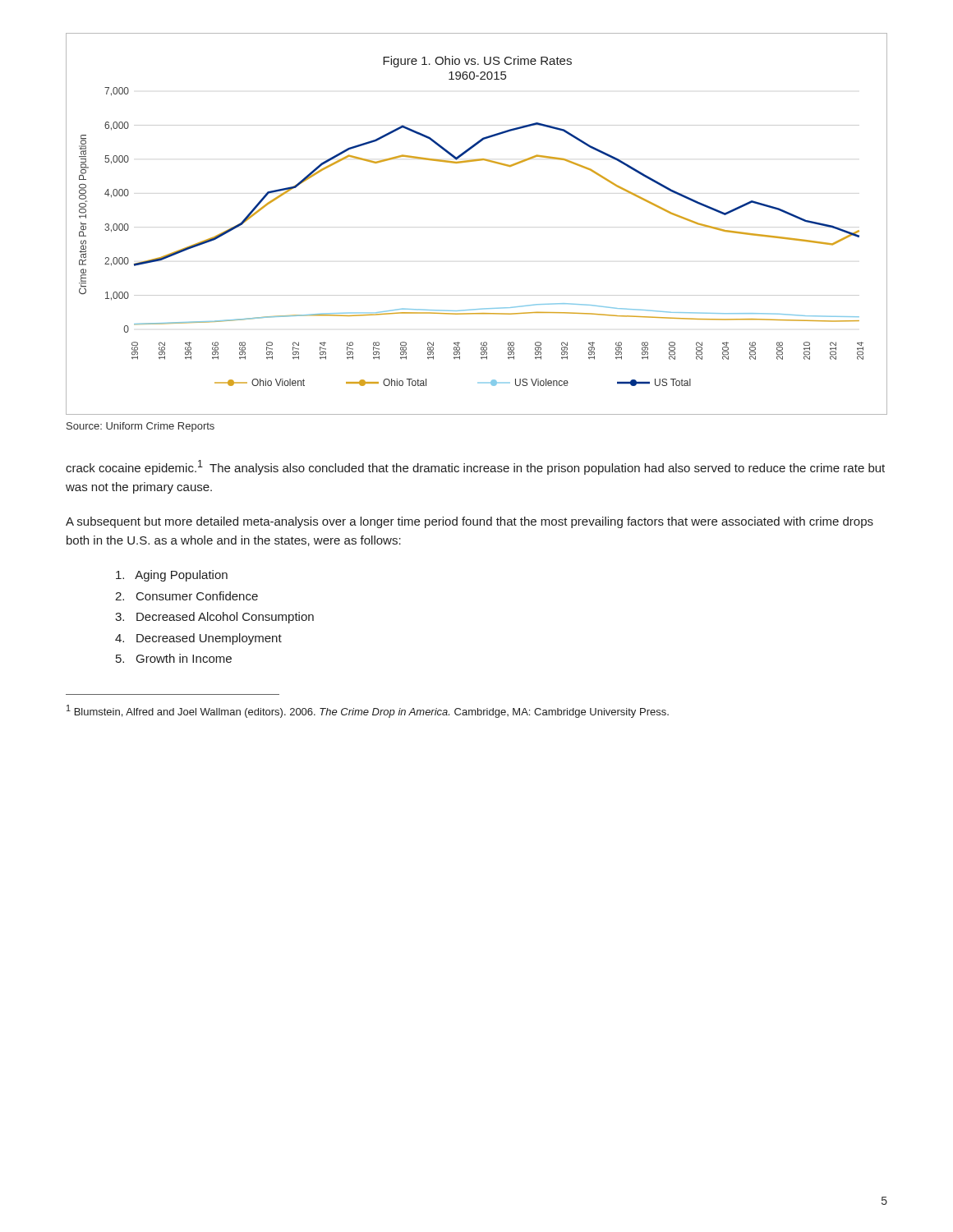The image size is (953, 1232).
Task: Point to the block starting "5. Growth in Income"
Action: (x=174, y=658)
